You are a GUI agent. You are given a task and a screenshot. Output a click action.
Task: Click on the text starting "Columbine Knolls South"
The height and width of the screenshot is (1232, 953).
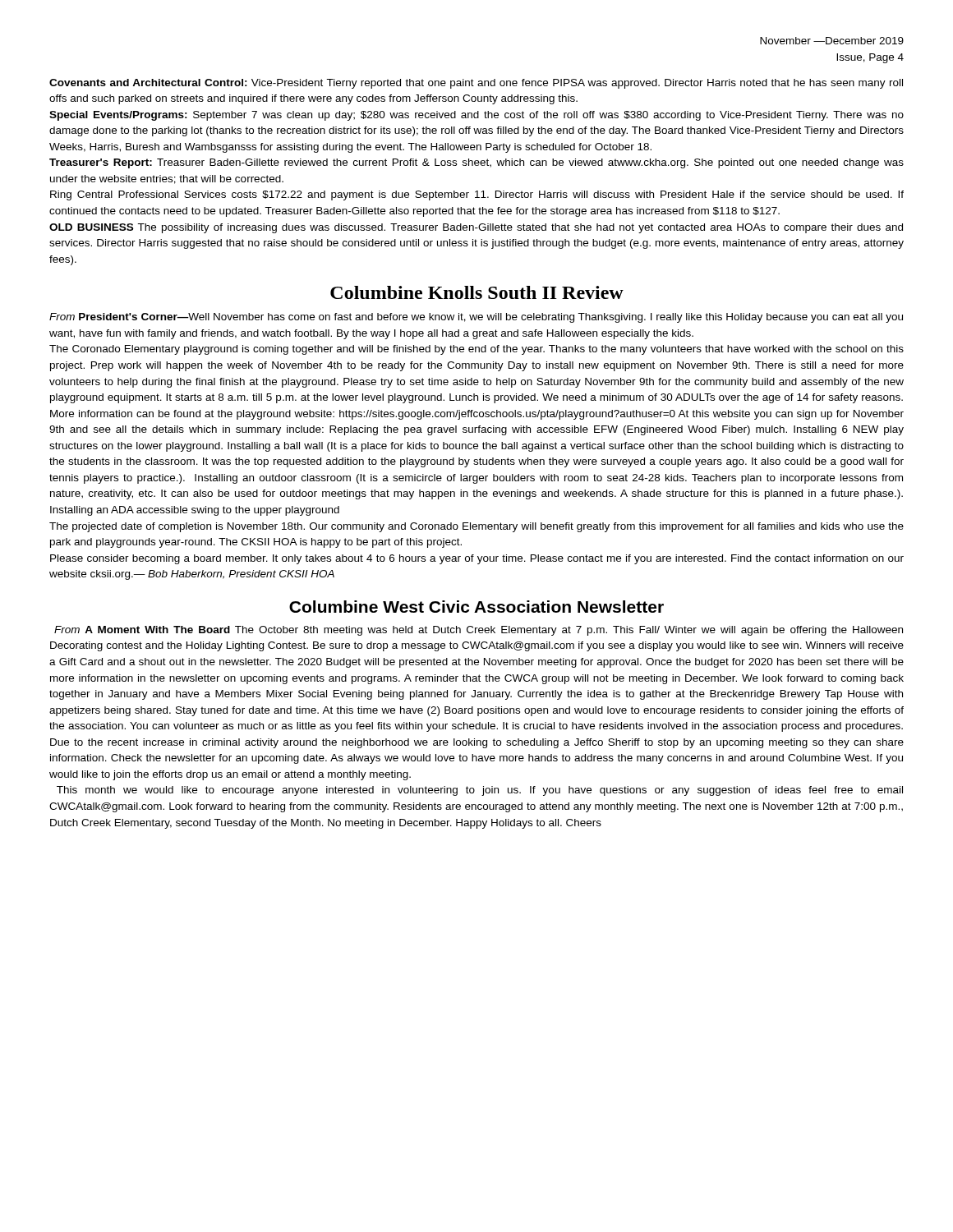coord(476,293)
